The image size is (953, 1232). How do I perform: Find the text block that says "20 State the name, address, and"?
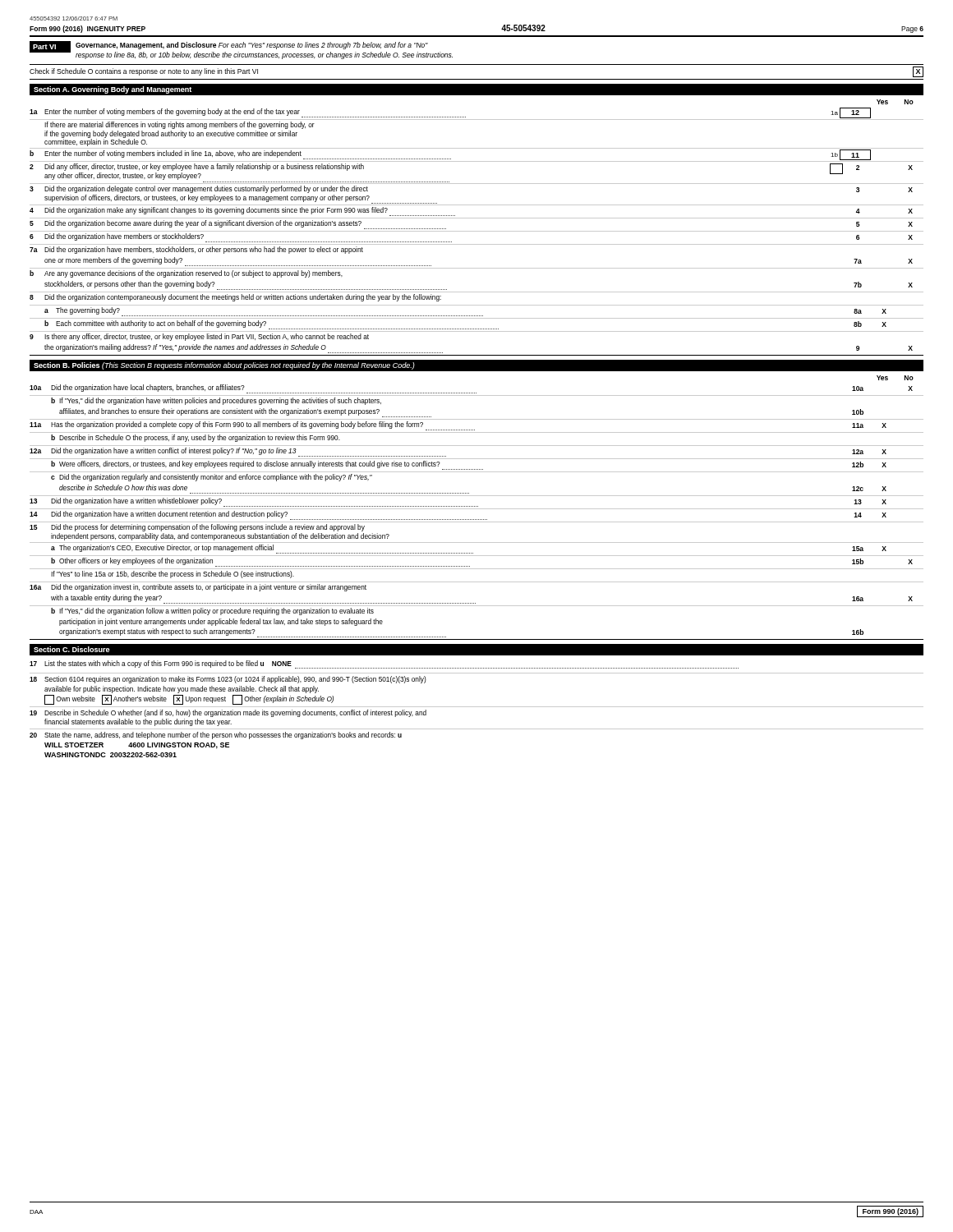click(x=216, y=736)
